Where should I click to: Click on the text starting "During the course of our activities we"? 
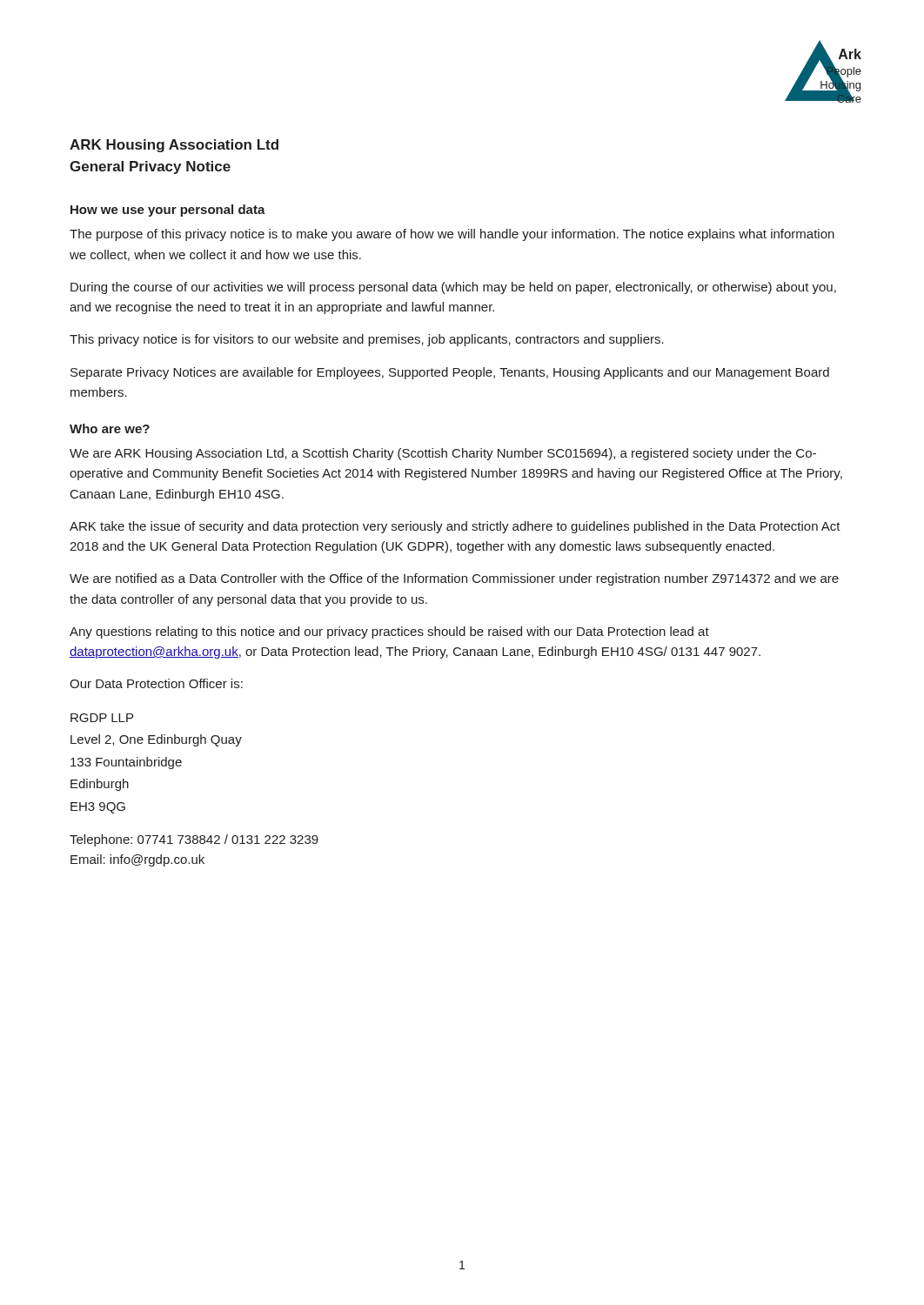[x=453, y=297]
